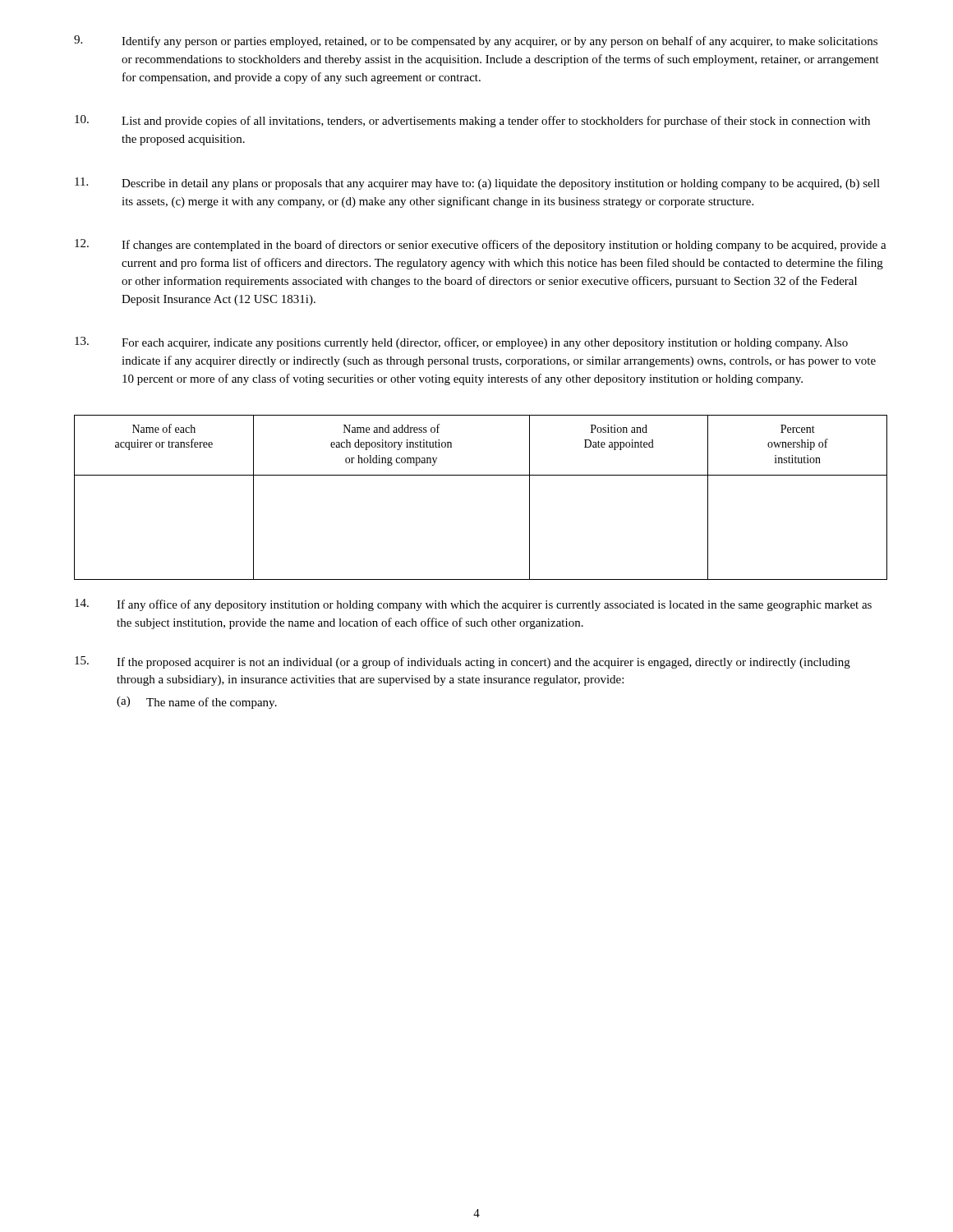Select the list item with the text "9. Identify any person or parties"

pyautogui.click(x=481, y=60)
